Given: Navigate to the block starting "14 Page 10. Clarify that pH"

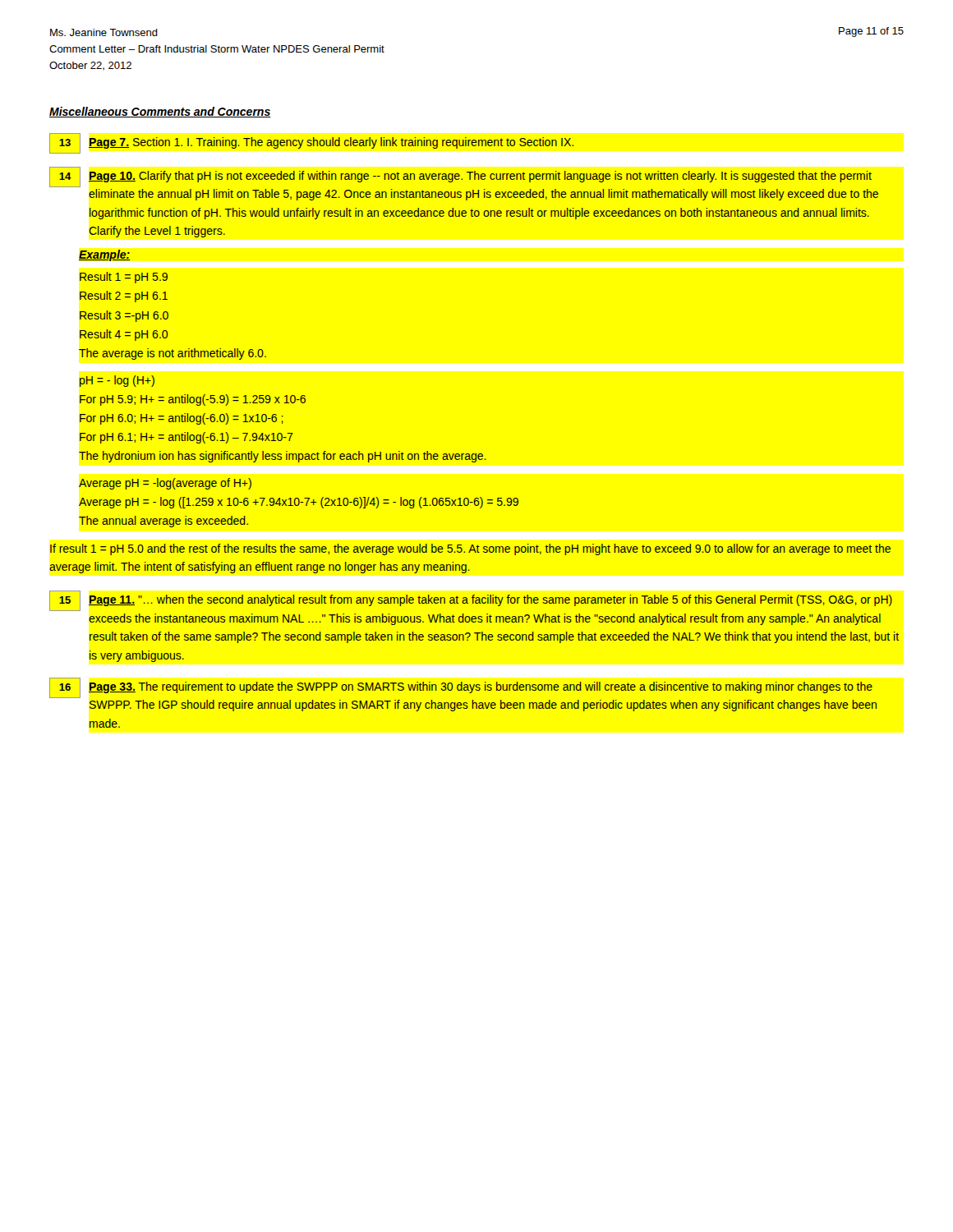Looking at the screenshot, I should pyautogui.click(x=476, y=203).
